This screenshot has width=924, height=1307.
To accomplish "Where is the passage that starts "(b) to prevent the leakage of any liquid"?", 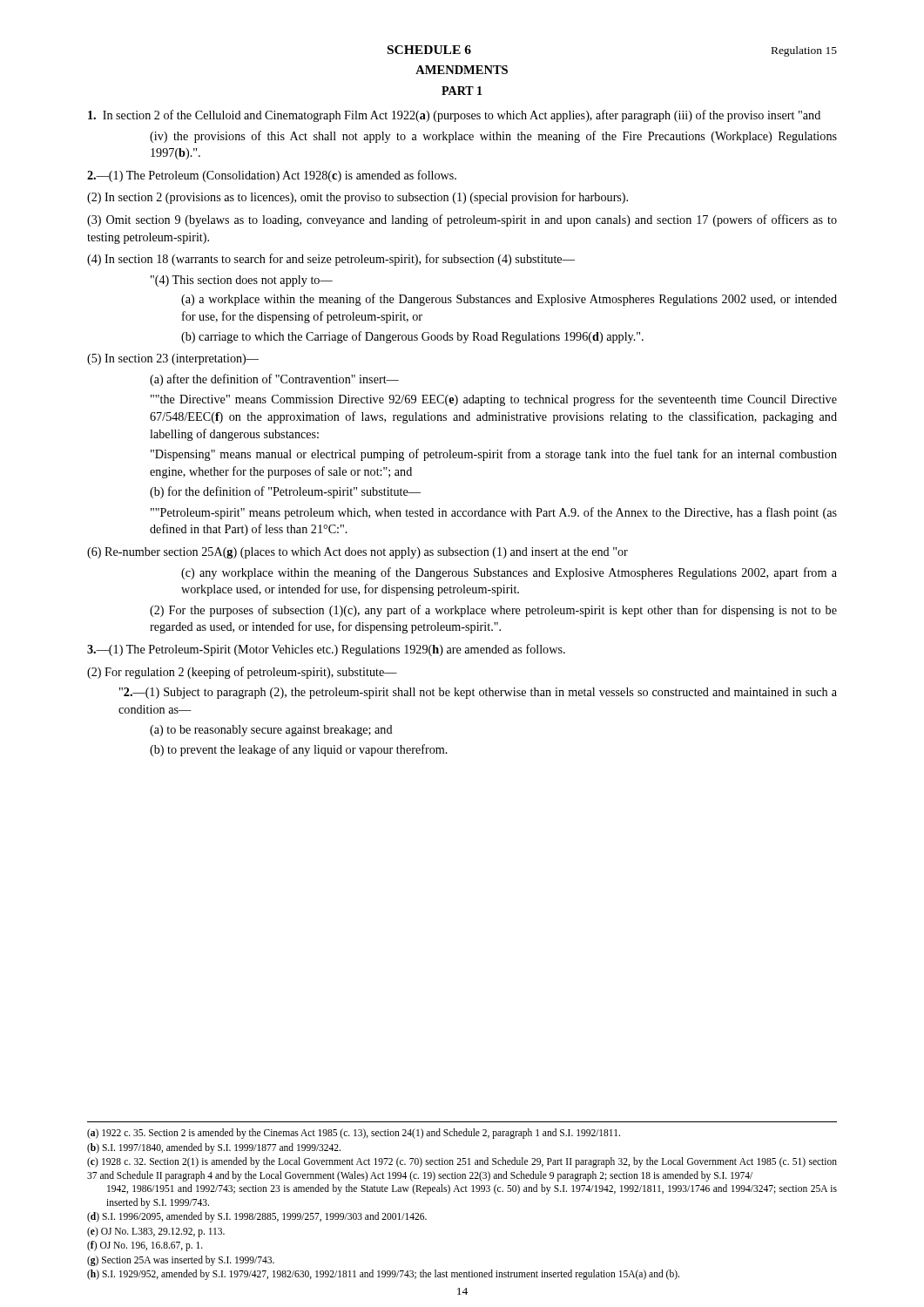I will point(299,749).
